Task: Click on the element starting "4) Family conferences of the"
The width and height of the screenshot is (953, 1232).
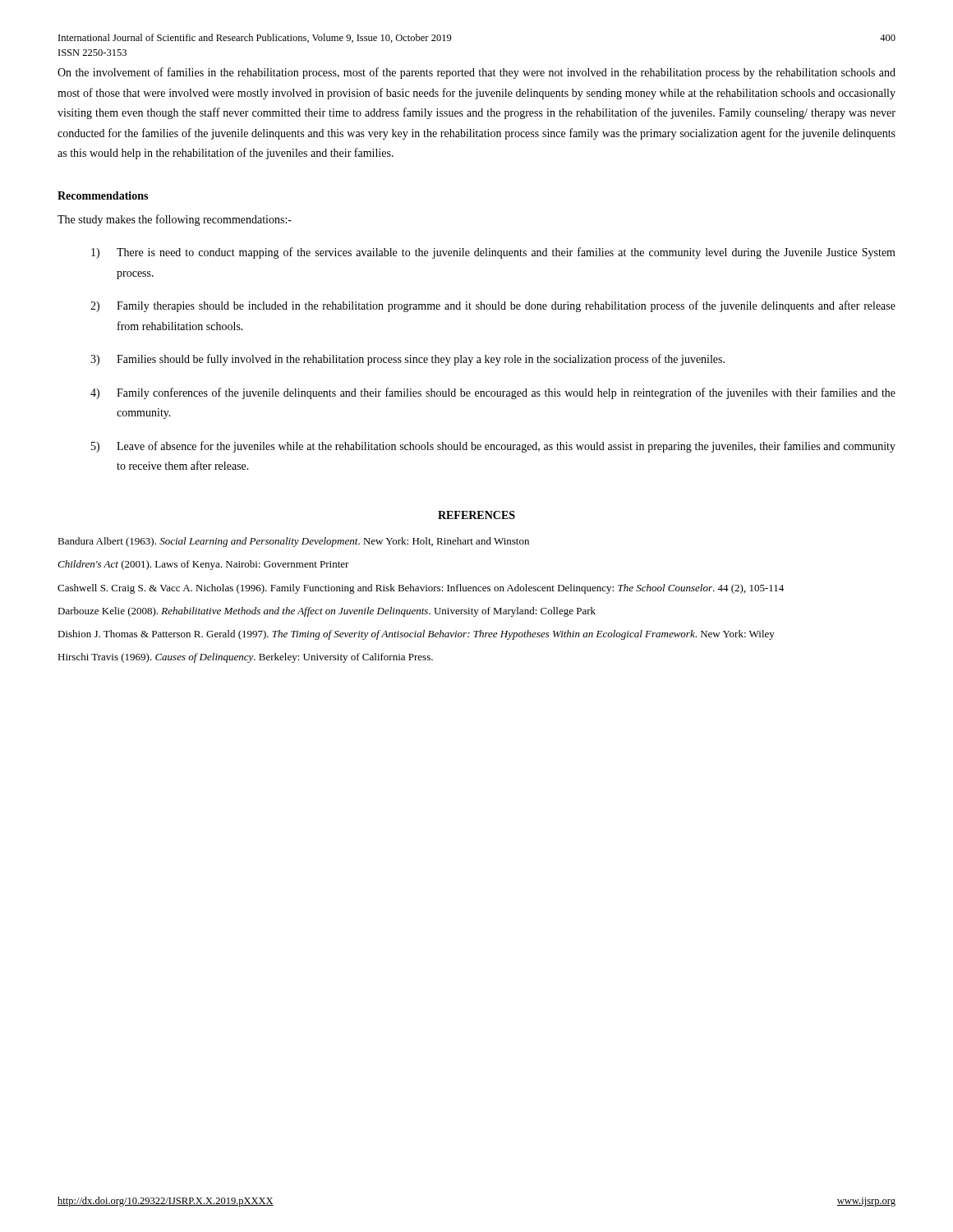Action: [x=493, y=404]
